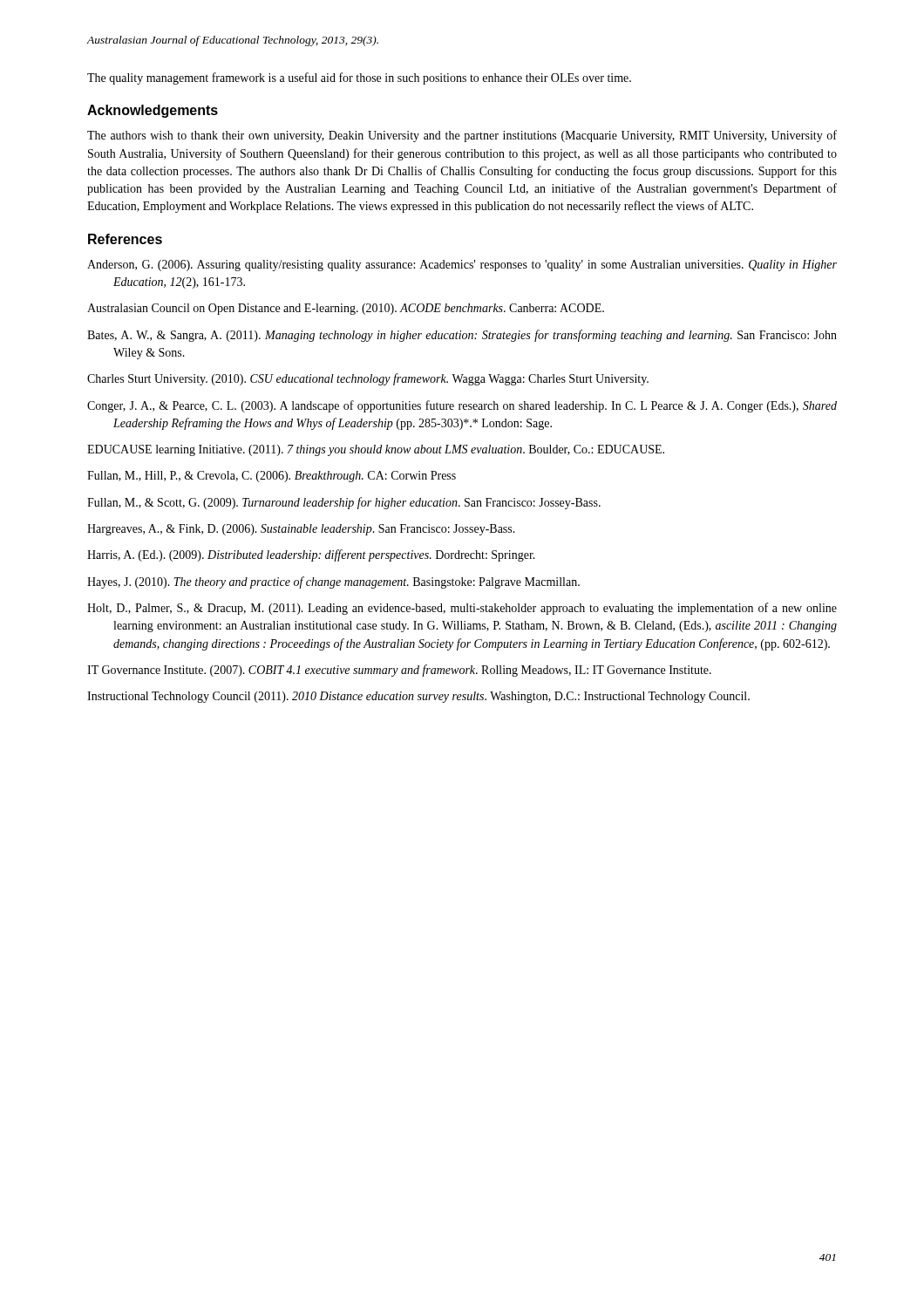Find the passage starting "The authors wish to thank their own"
The width and height of the screenshot is (924, 1308).
coord(462,172)
